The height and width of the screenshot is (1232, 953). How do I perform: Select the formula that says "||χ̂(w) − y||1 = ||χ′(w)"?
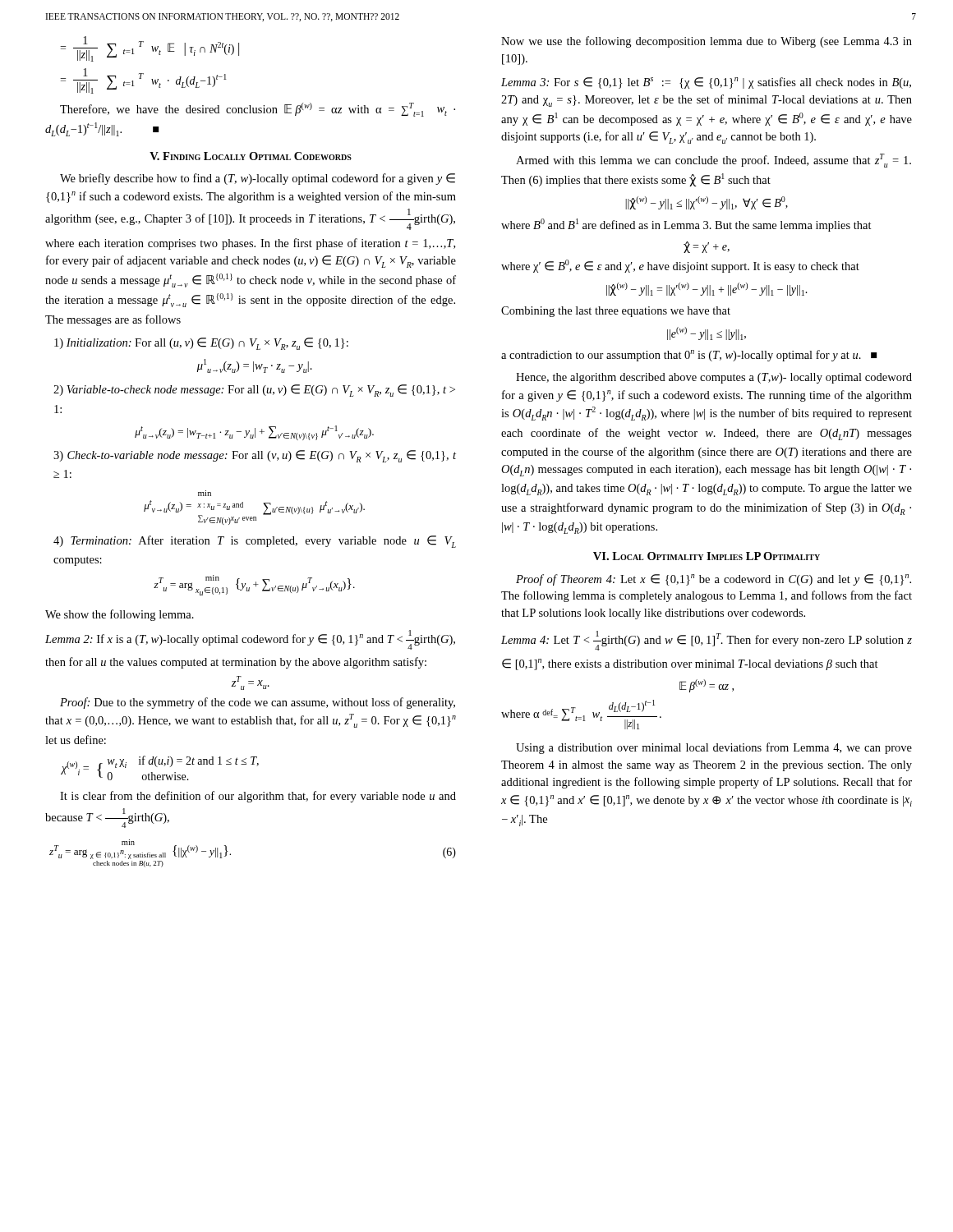pos(707,289)
